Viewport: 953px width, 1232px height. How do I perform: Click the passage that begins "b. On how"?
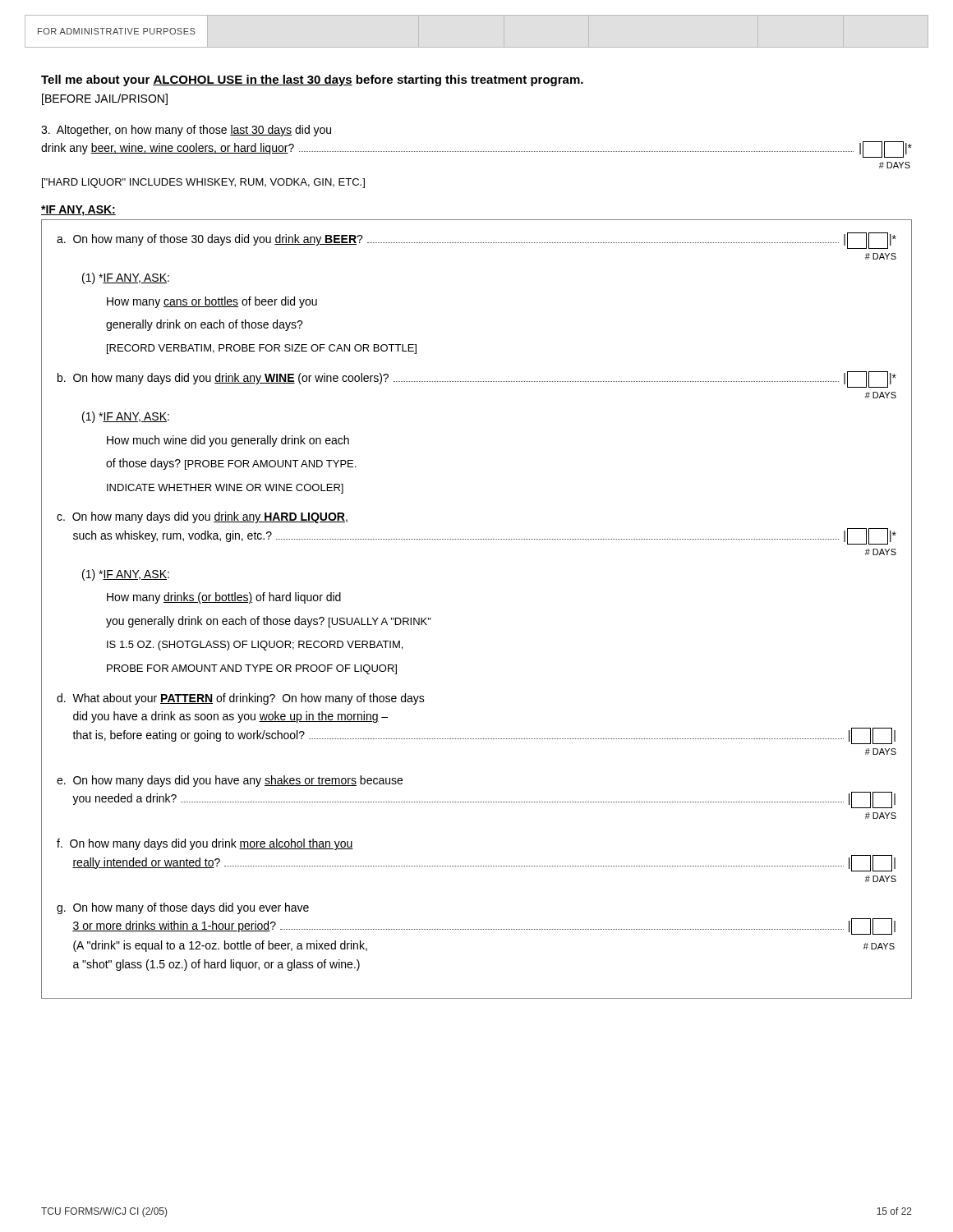click(477, 379)
